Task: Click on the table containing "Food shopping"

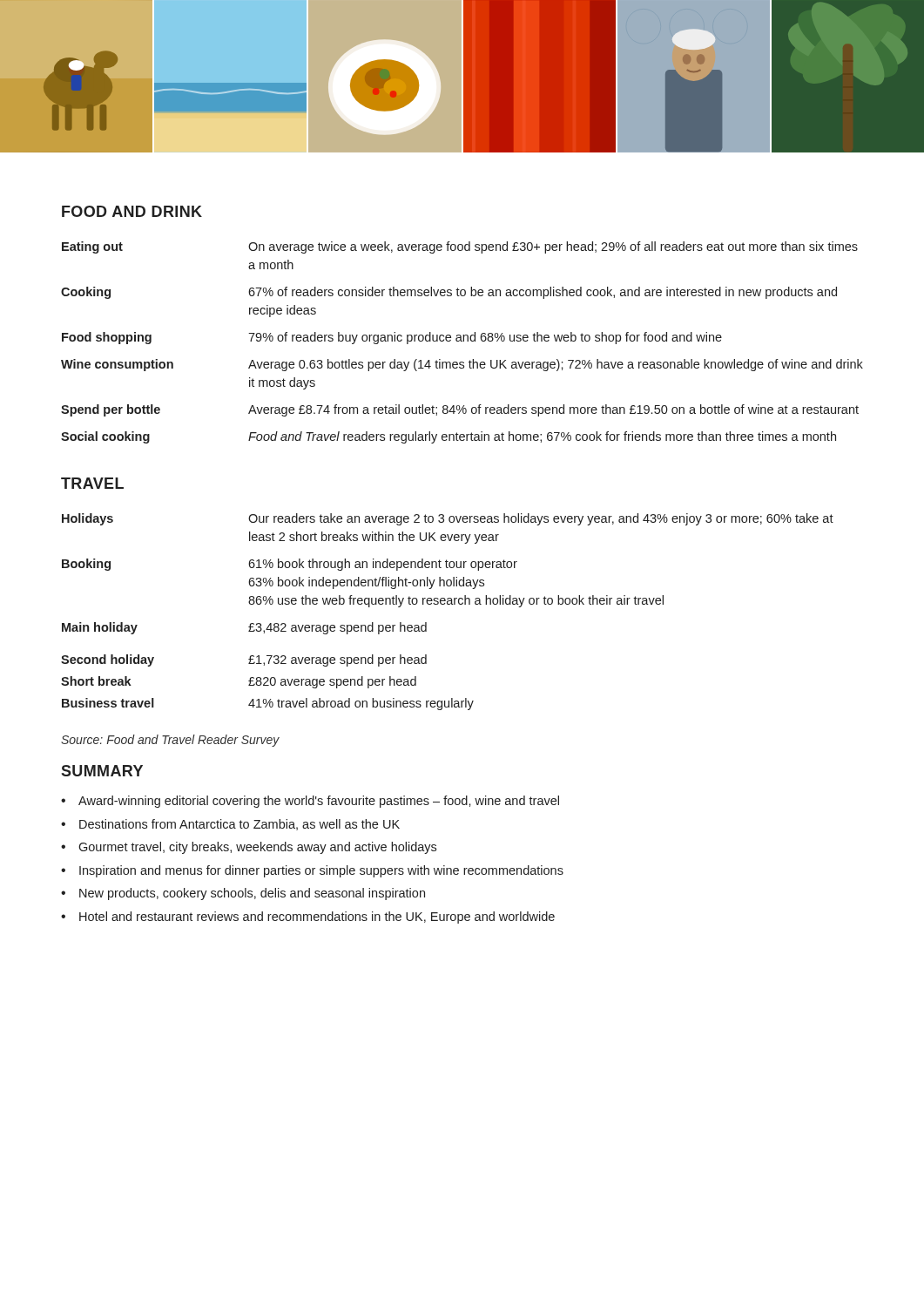Action: (462, 342)
